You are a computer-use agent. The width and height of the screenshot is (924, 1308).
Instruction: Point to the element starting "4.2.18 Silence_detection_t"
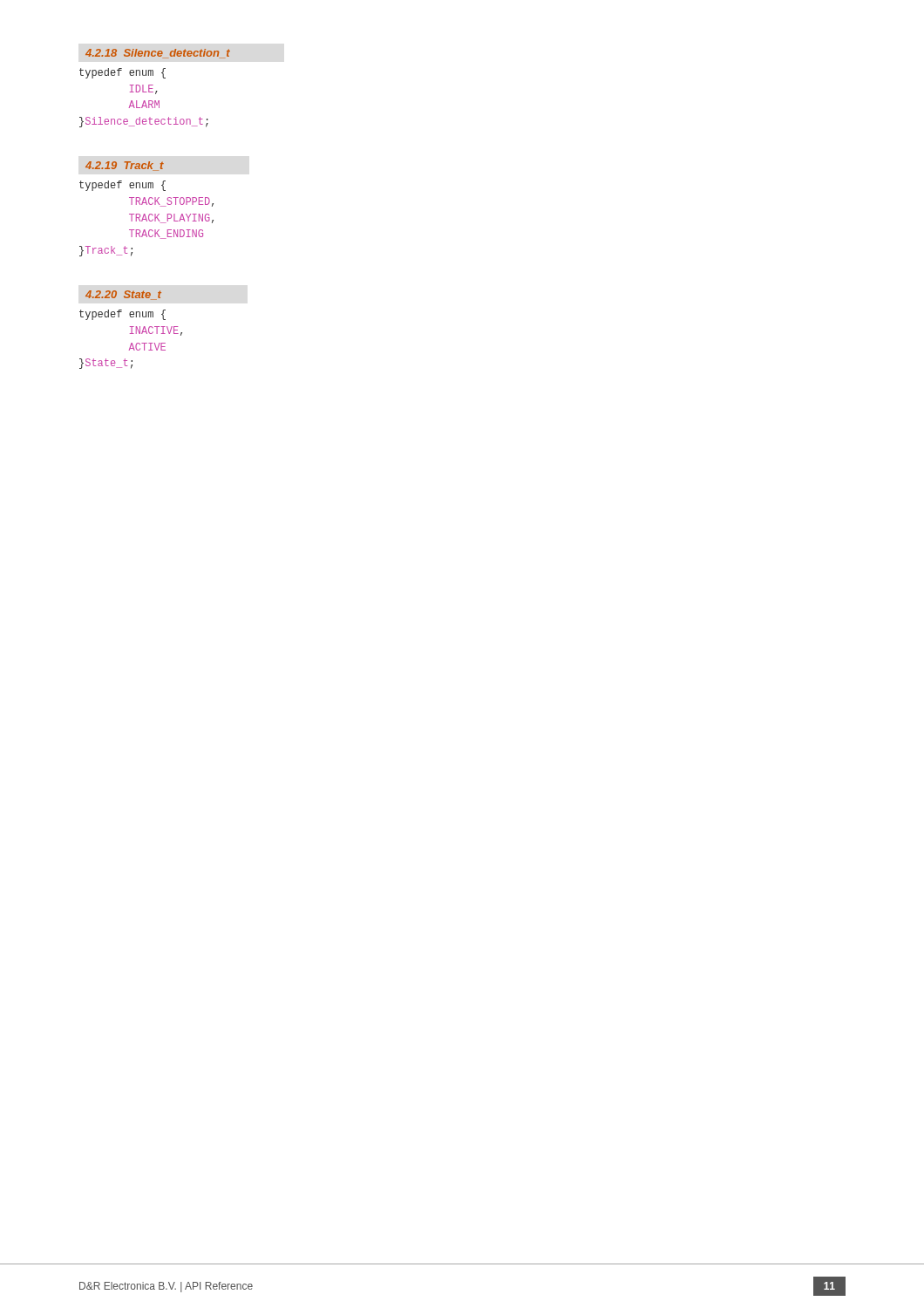click(x=158, y=53)
